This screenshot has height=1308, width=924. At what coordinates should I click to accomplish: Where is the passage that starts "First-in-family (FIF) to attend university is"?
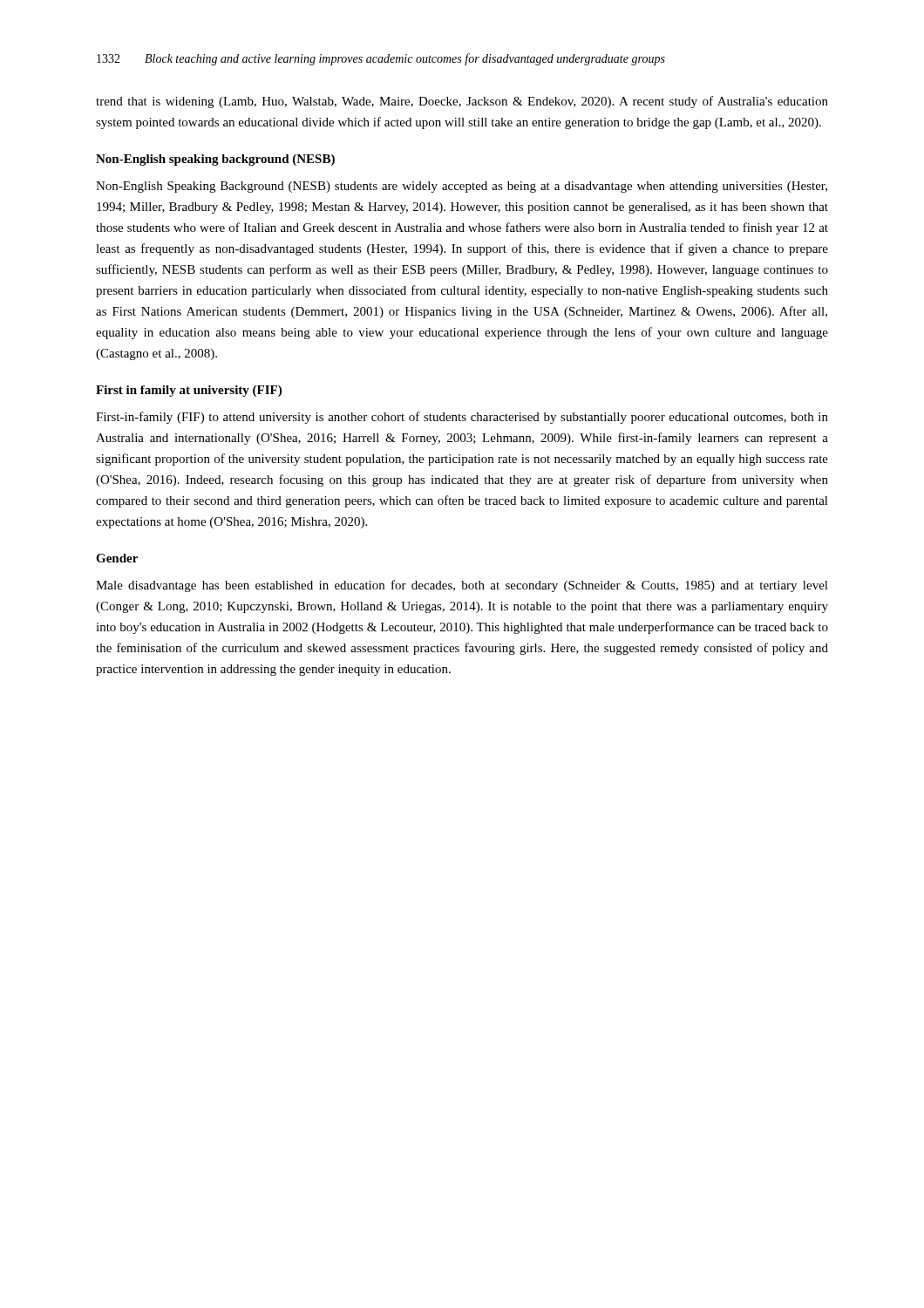tap(462, 469)
